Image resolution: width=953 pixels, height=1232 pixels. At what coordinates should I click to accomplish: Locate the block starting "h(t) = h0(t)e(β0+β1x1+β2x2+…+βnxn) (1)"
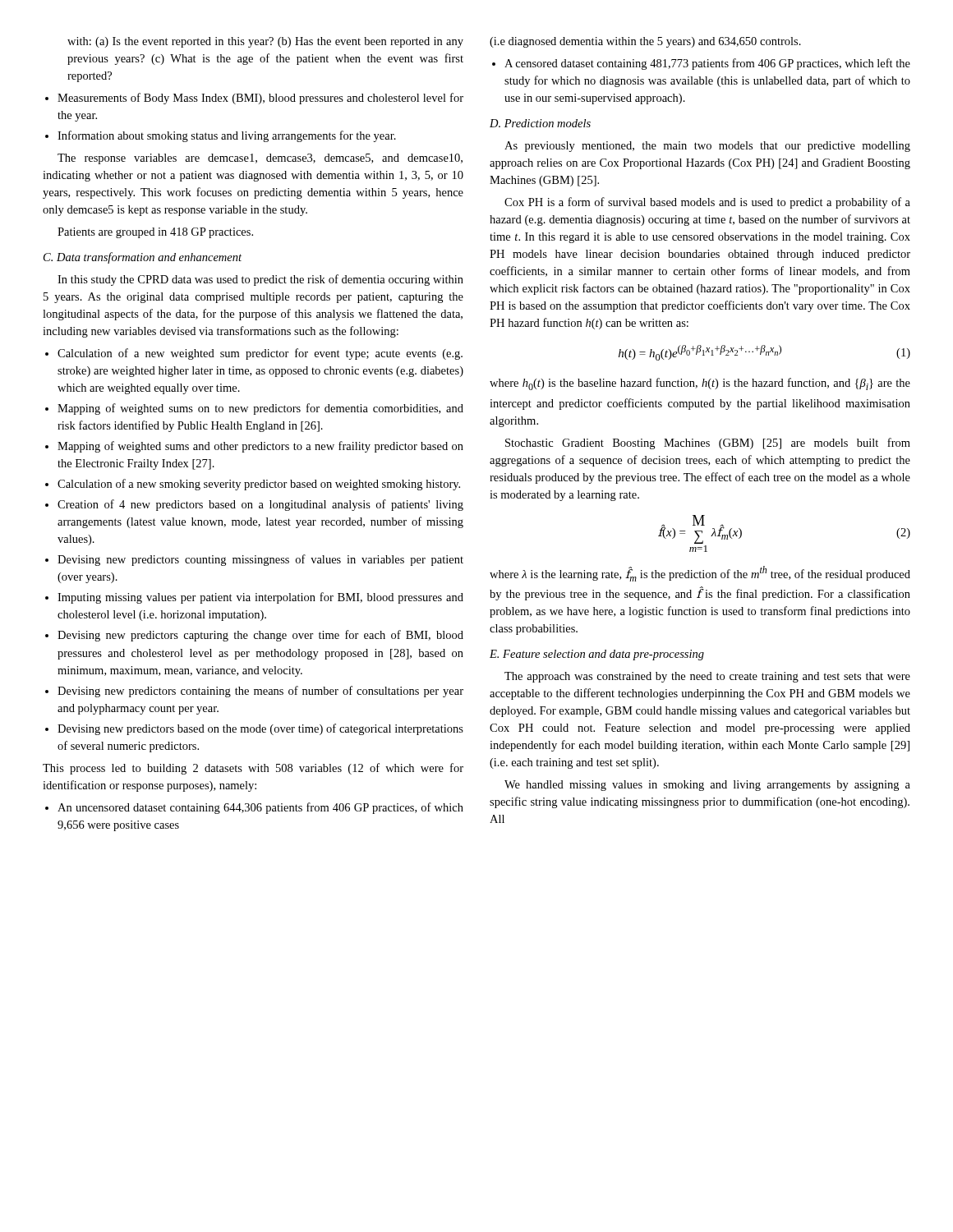[x=700, y=353]
